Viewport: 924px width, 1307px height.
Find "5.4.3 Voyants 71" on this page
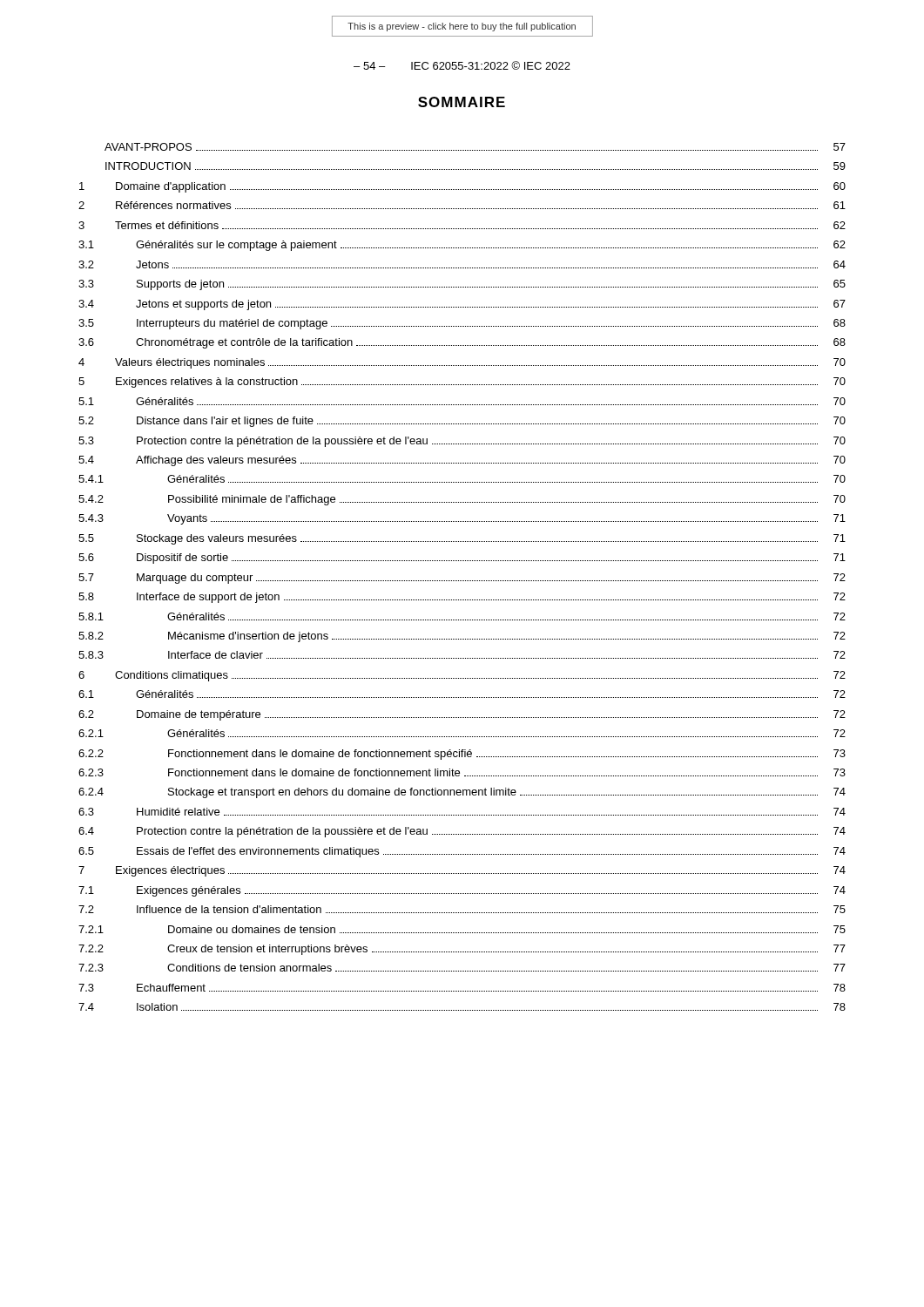462,518
